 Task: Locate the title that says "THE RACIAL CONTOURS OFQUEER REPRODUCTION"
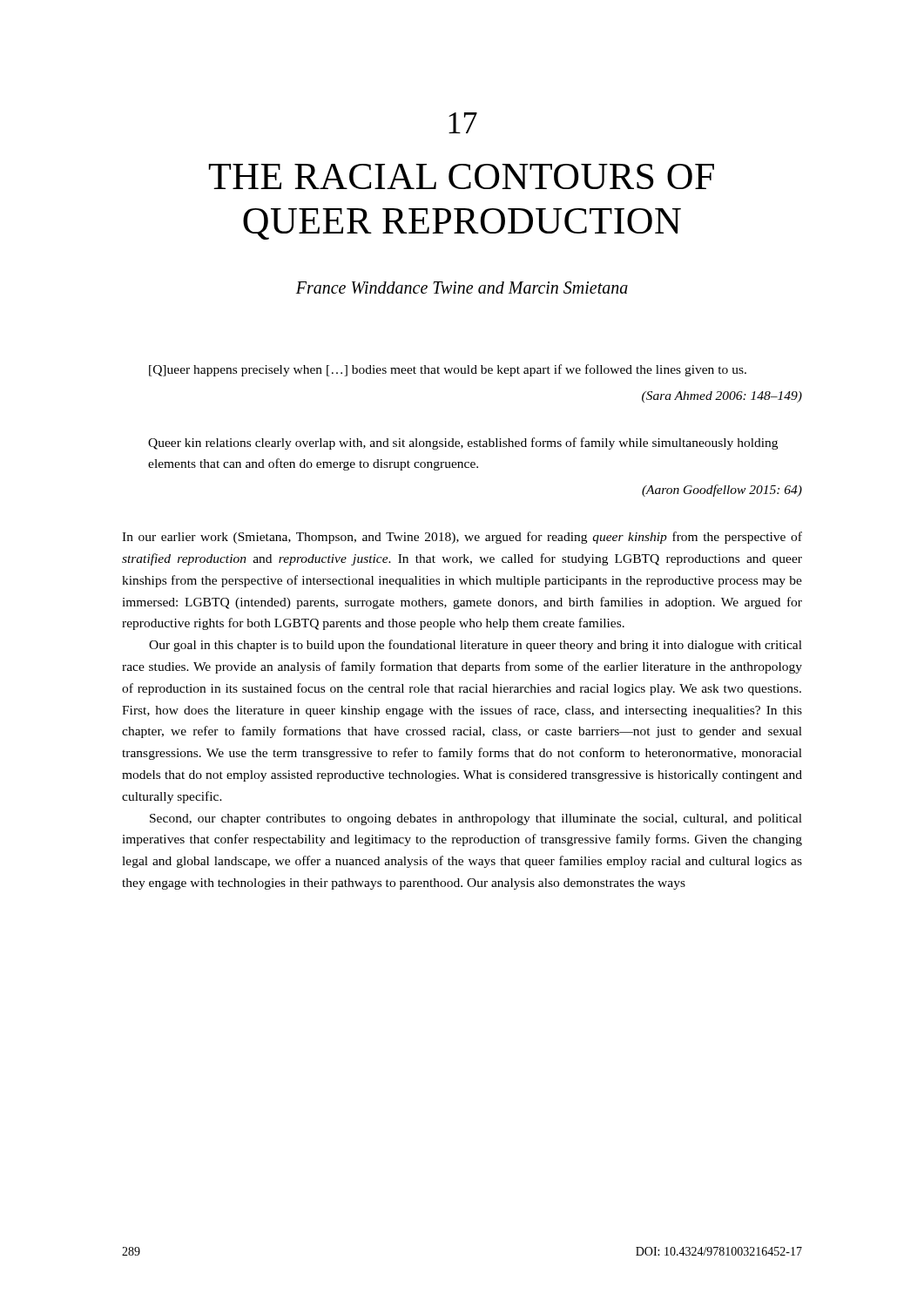(x=462, y=199)
